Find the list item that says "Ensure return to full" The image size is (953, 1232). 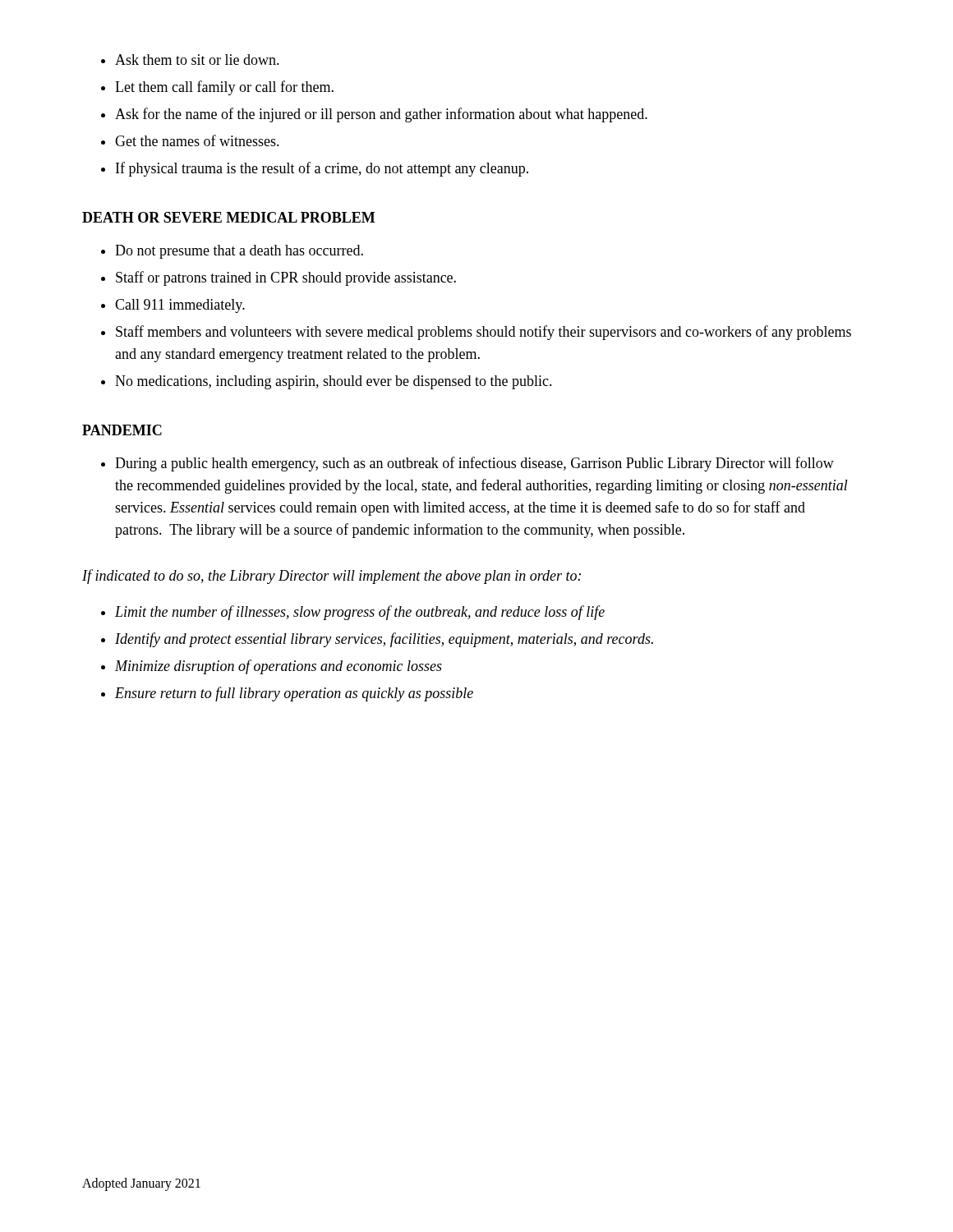tap(476, 693)
